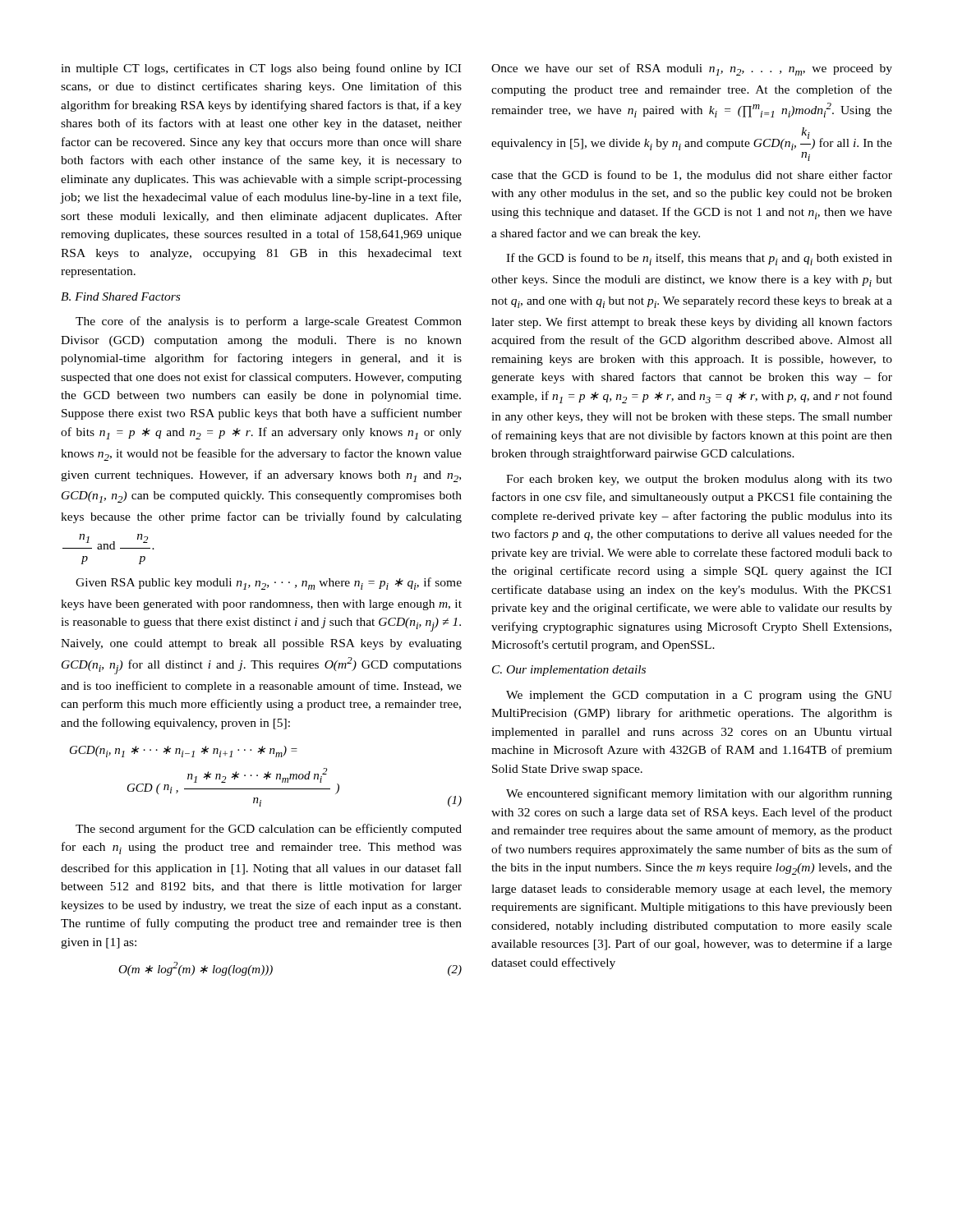Point to "B. Find Shared Factors"
This screenshot has width=953, height=1232.
(x=120, y=297)
